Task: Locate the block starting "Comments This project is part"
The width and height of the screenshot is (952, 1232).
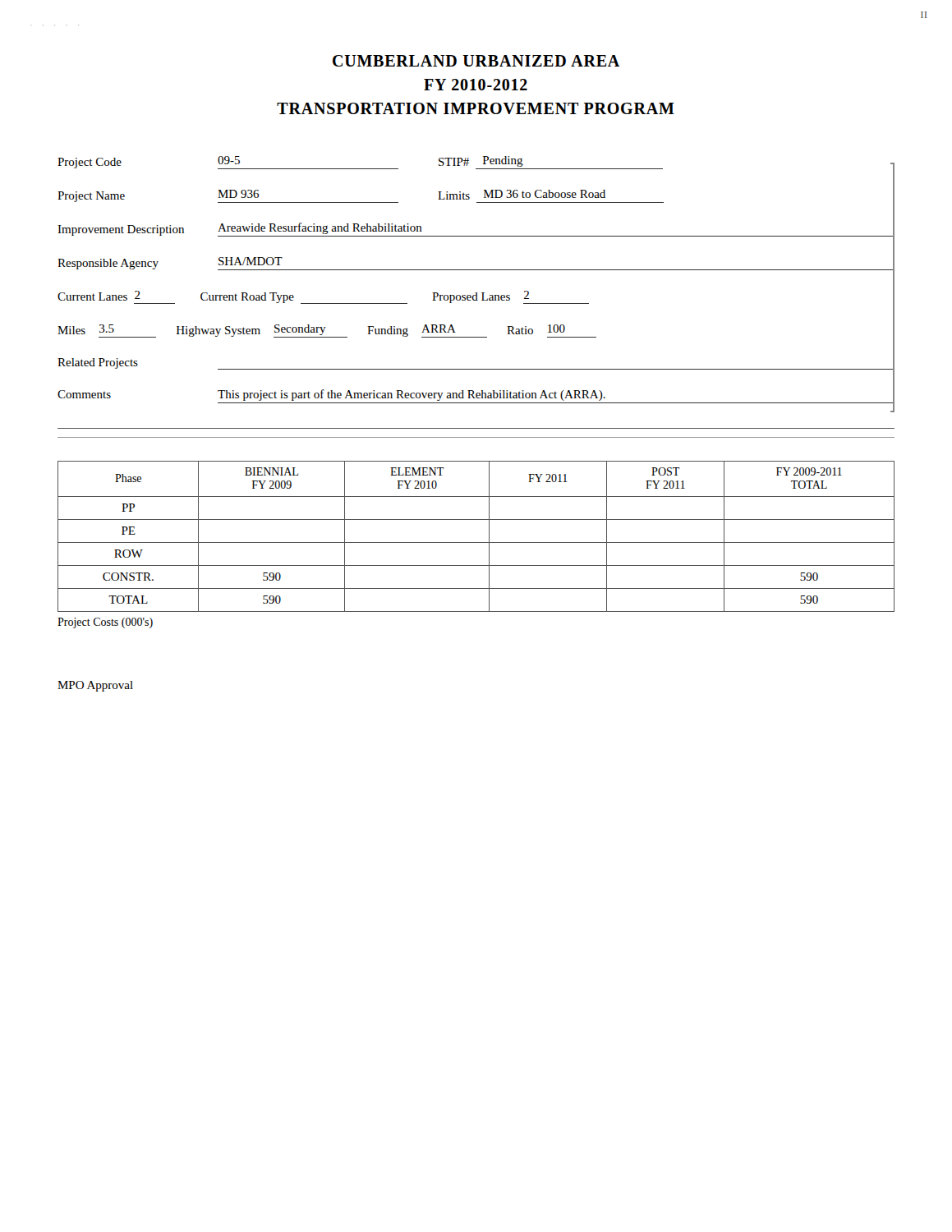Action: (x=476, y=395)
